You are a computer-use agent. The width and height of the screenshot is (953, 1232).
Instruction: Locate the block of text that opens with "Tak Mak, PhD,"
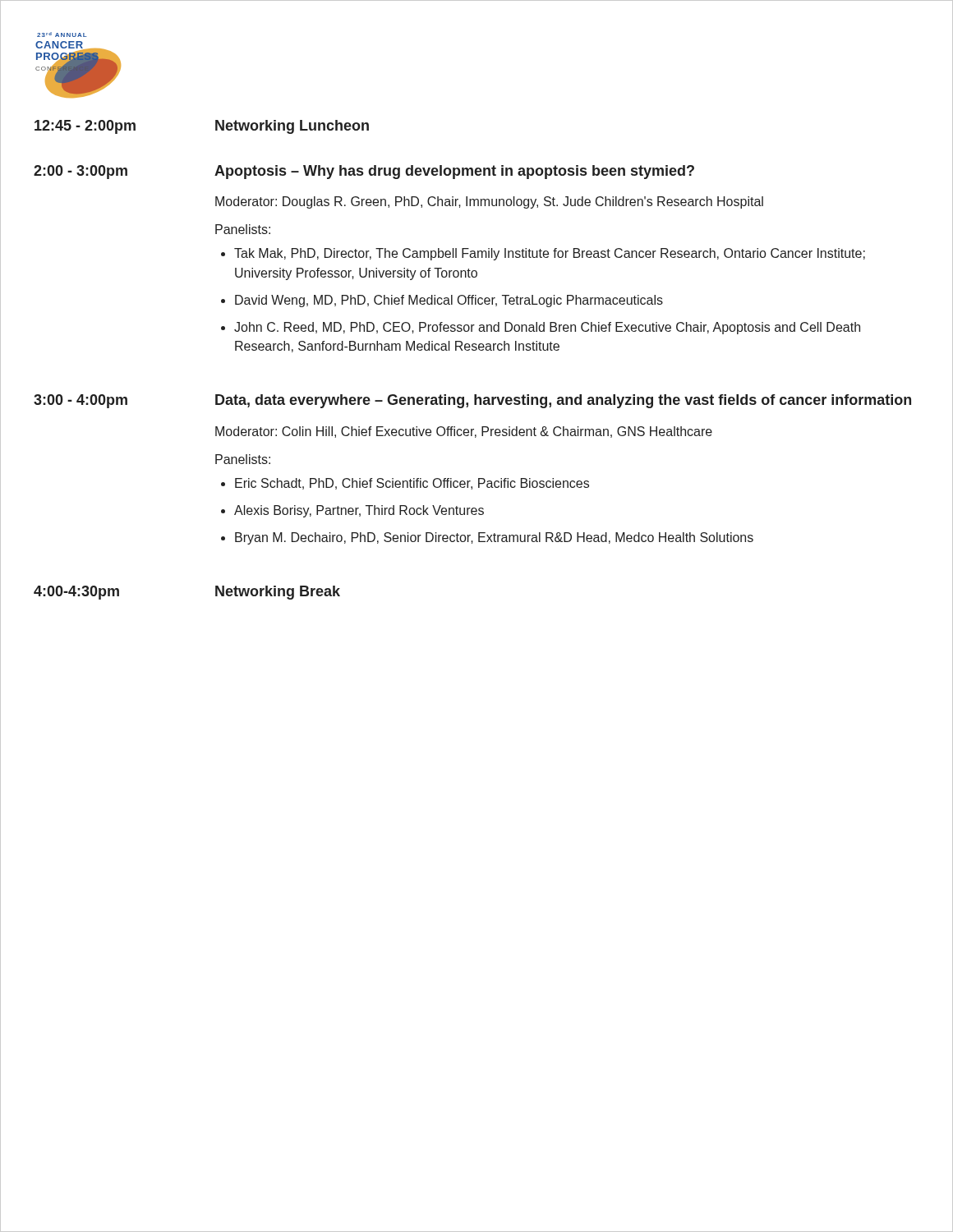tap(550, 263)
